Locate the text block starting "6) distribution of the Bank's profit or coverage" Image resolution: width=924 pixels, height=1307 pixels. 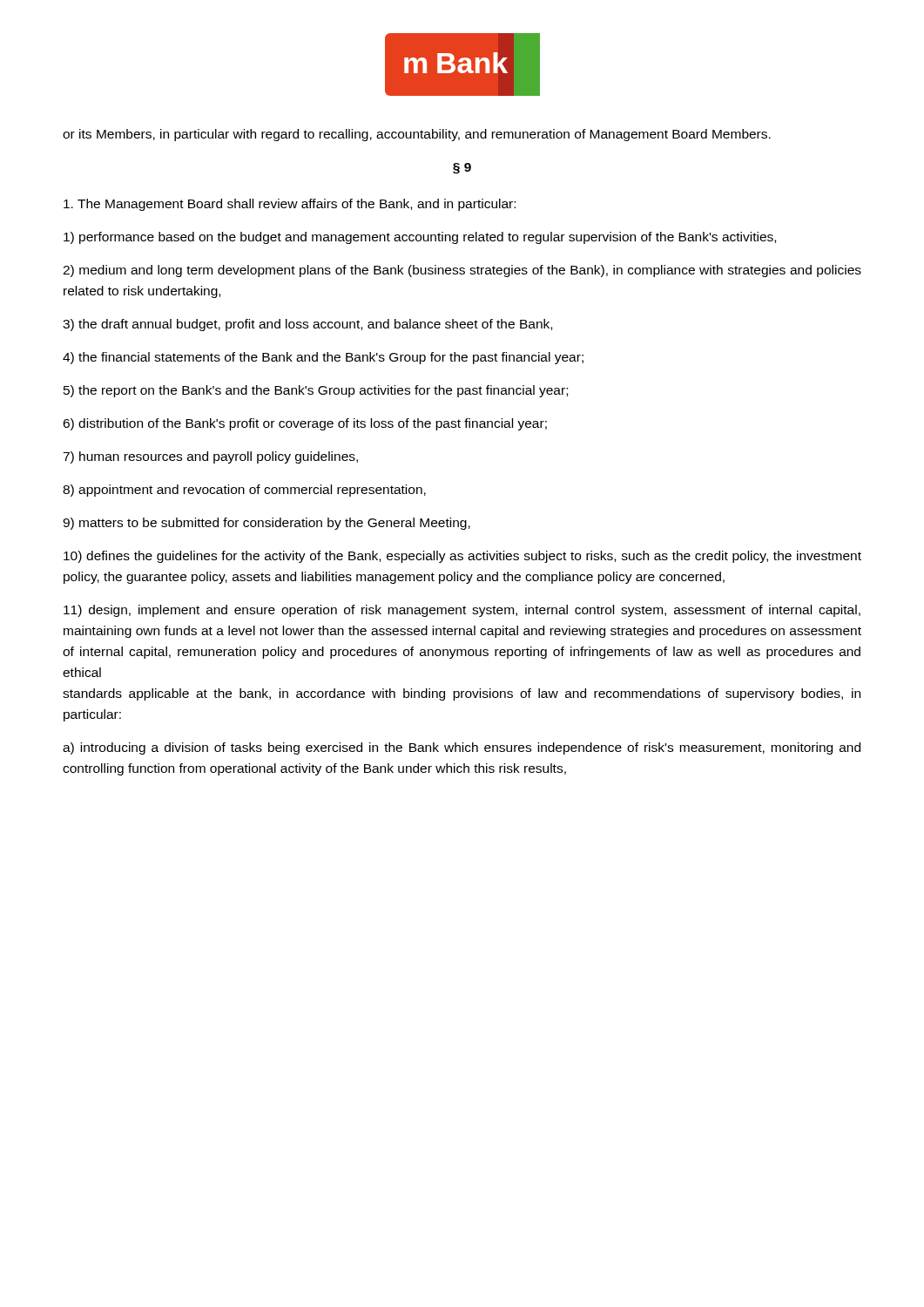click(462, 424)
